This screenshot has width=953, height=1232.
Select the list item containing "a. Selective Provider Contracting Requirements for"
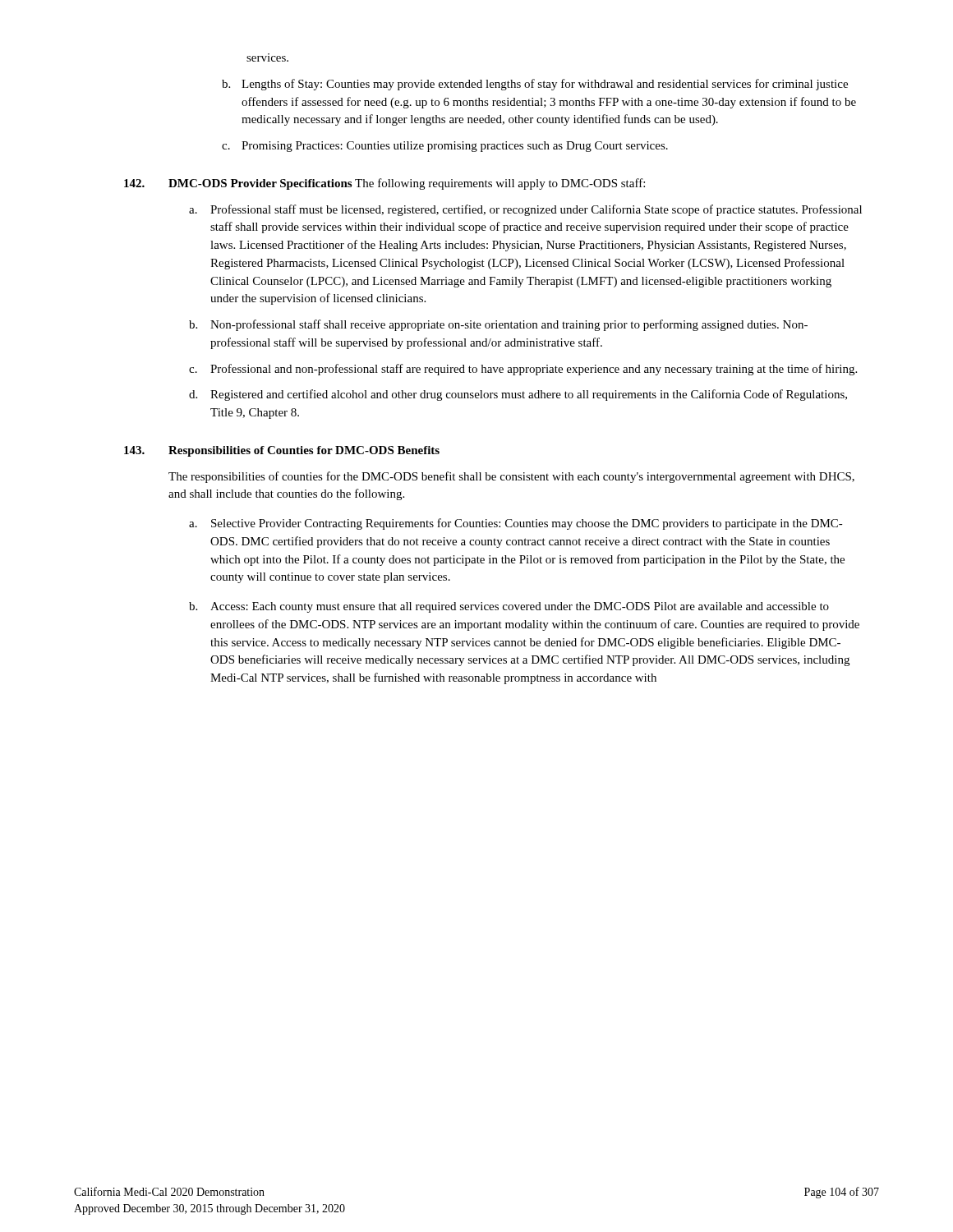(526, 551)
